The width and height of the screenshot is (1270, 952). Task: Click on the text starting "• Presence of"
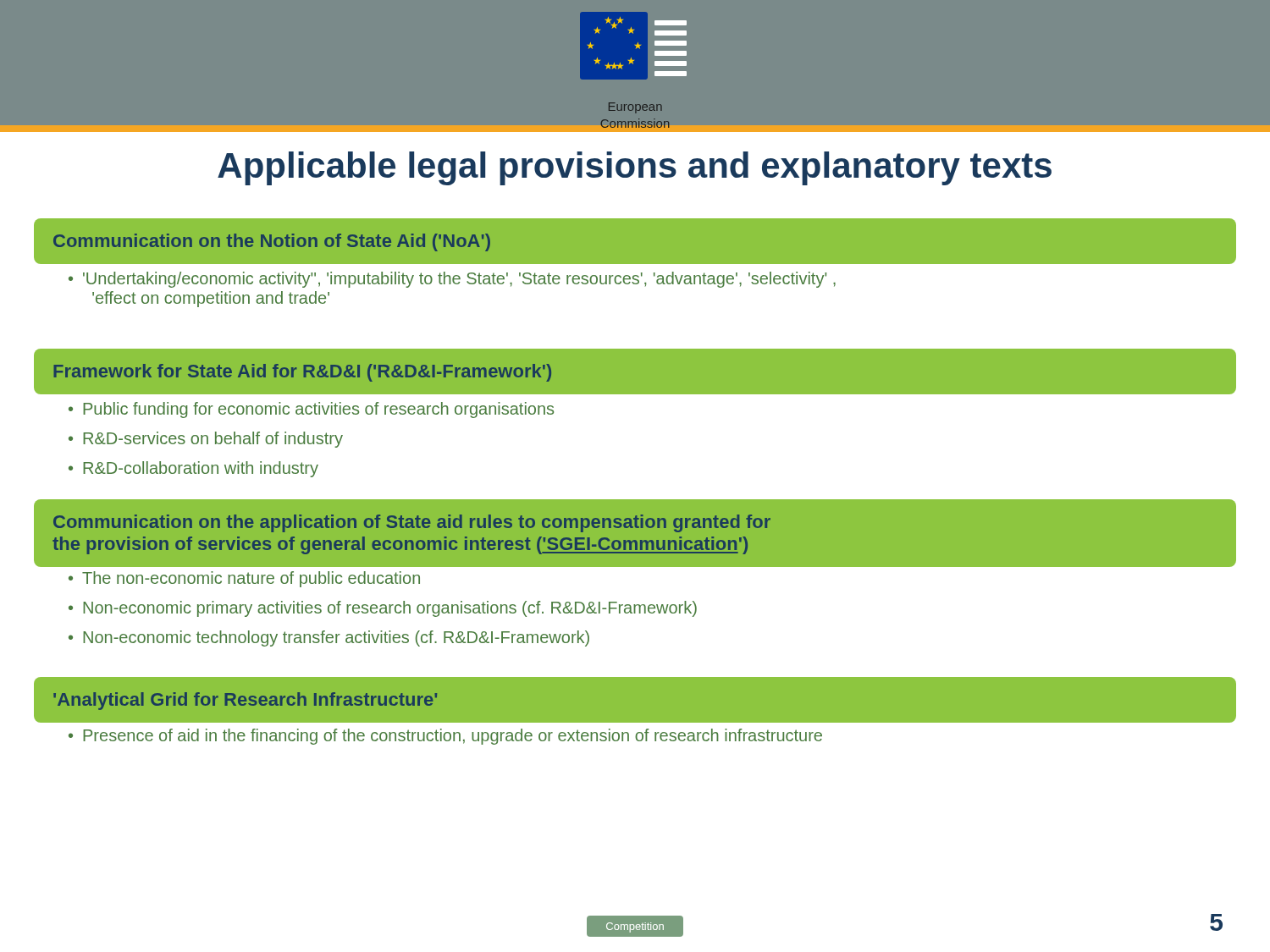pos(445,736)
